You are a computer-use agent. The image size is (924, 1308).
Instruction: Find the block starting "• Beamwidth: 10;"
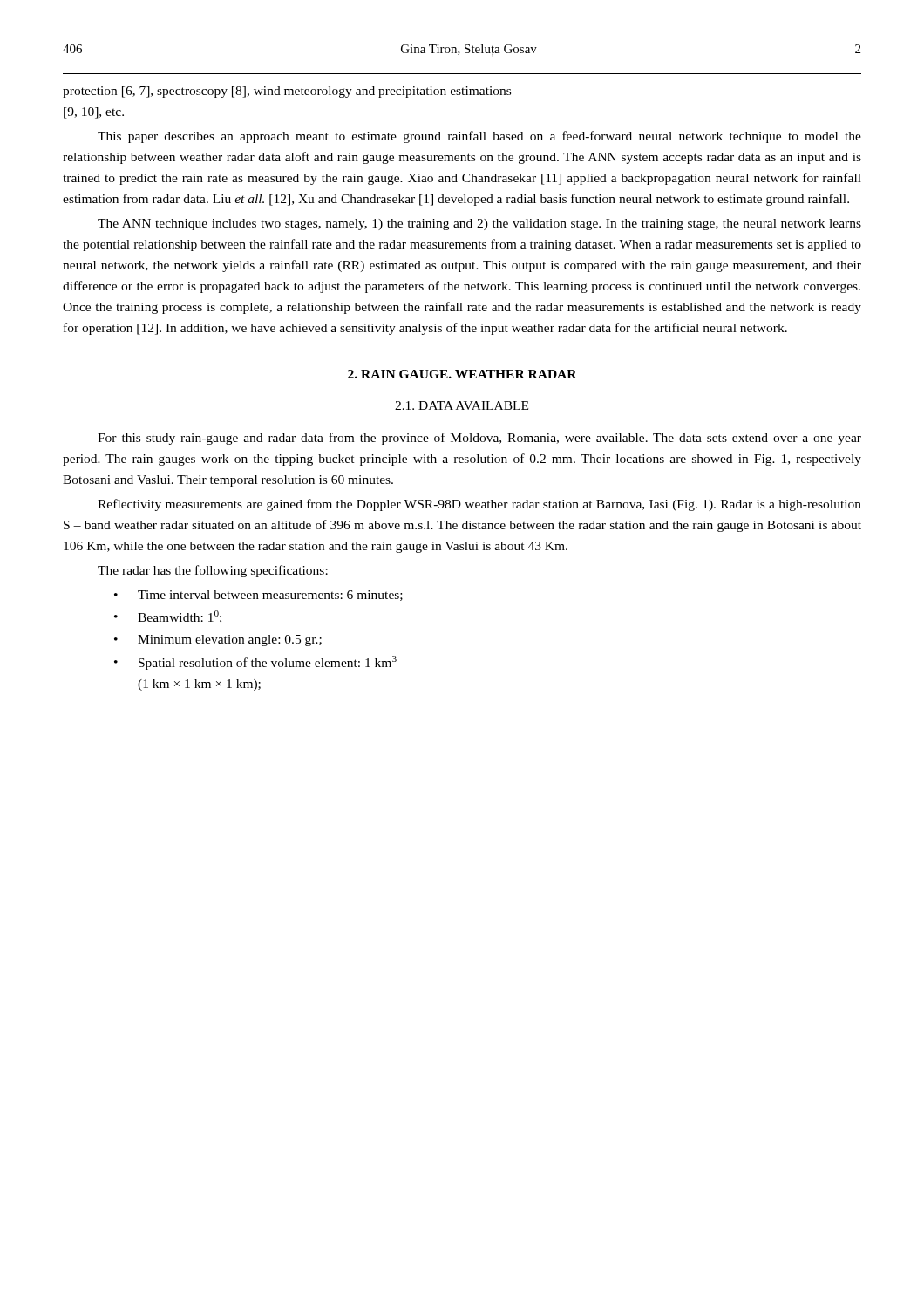[x=168, y=617]
